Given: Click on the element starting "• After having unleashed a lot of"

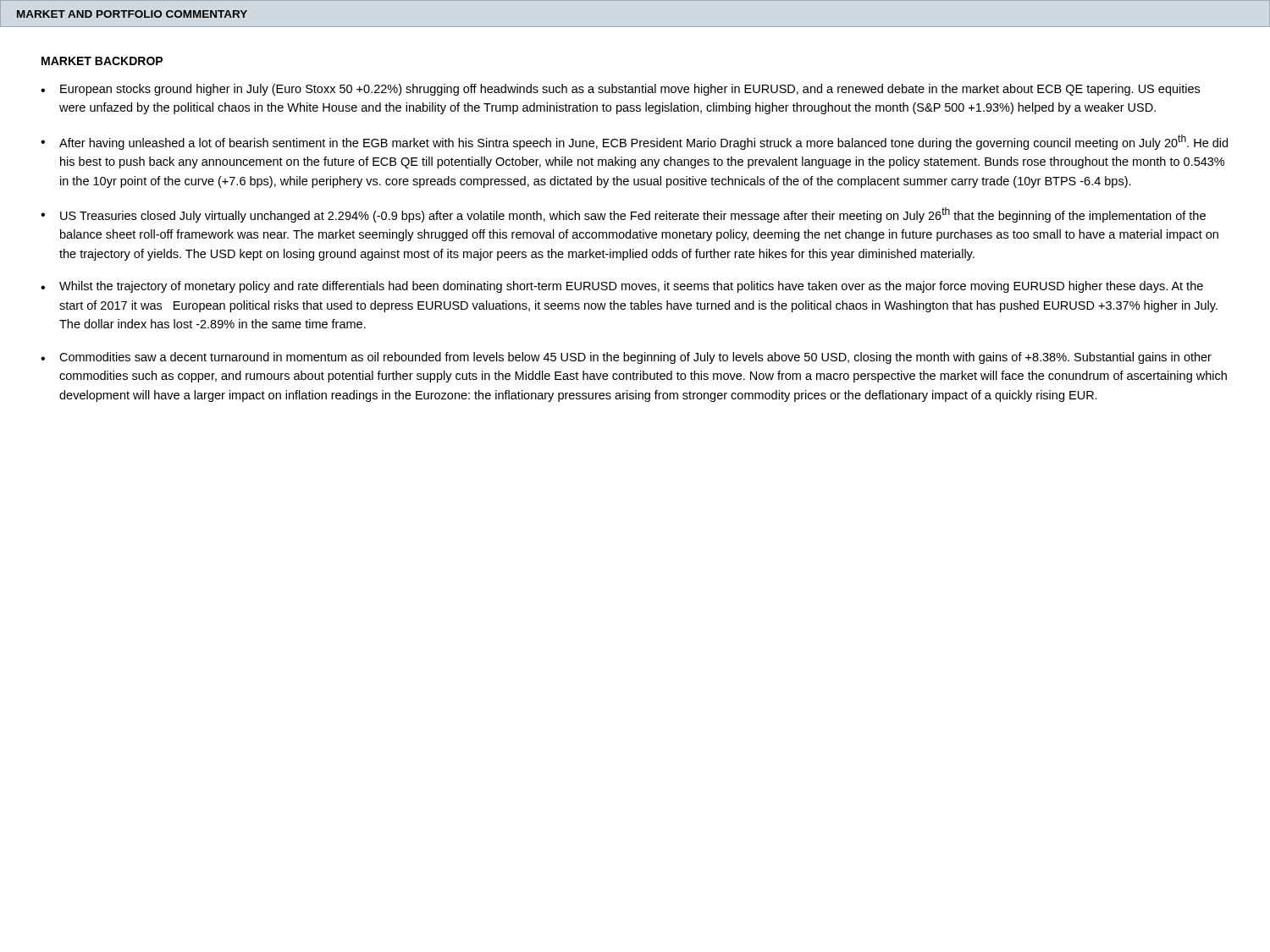Looking at the screenshot, I should click(x=635, y=161).
